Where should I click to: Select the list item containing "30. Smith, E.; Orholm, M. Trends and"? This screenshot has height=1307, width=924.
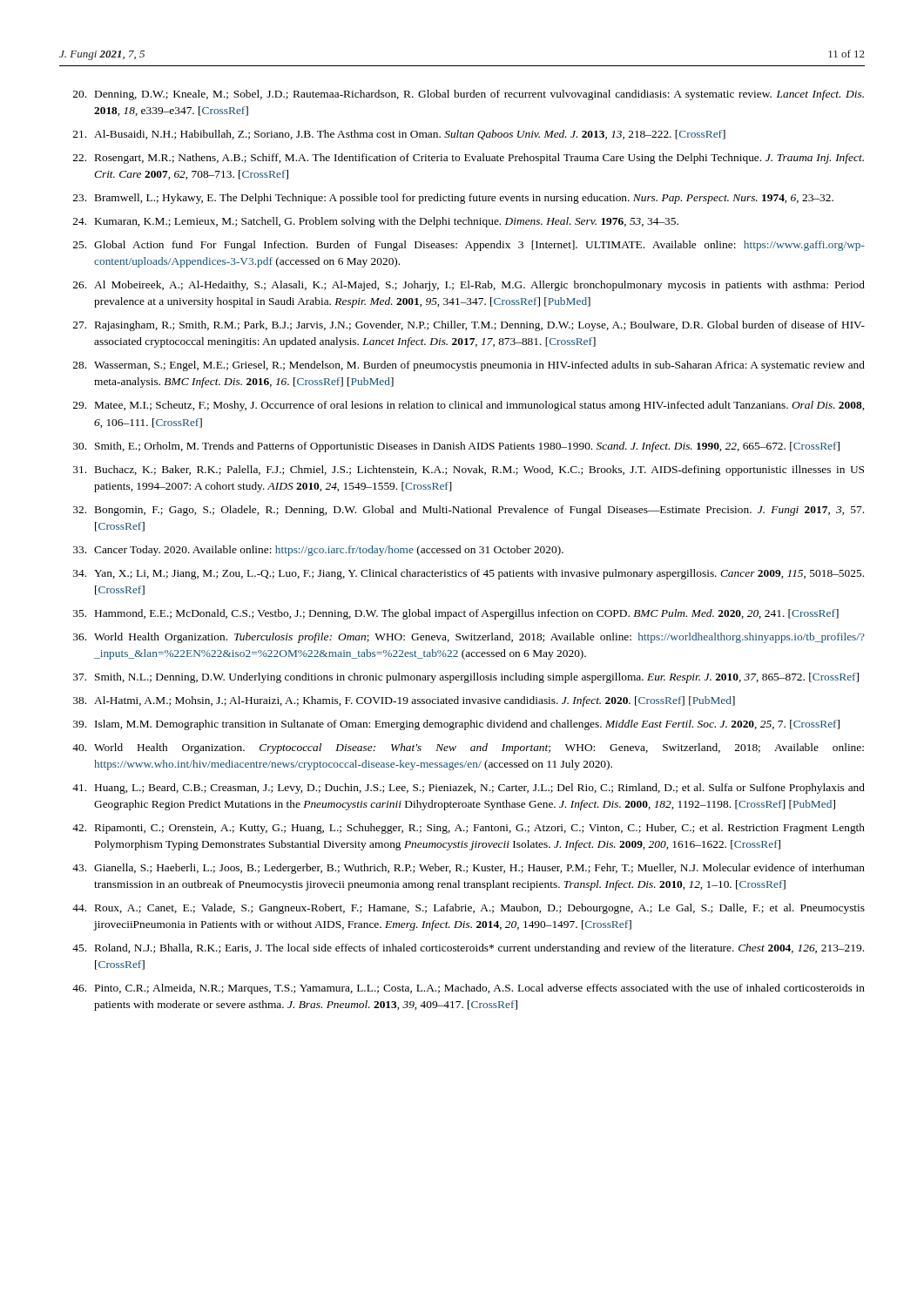click(462, 445)
